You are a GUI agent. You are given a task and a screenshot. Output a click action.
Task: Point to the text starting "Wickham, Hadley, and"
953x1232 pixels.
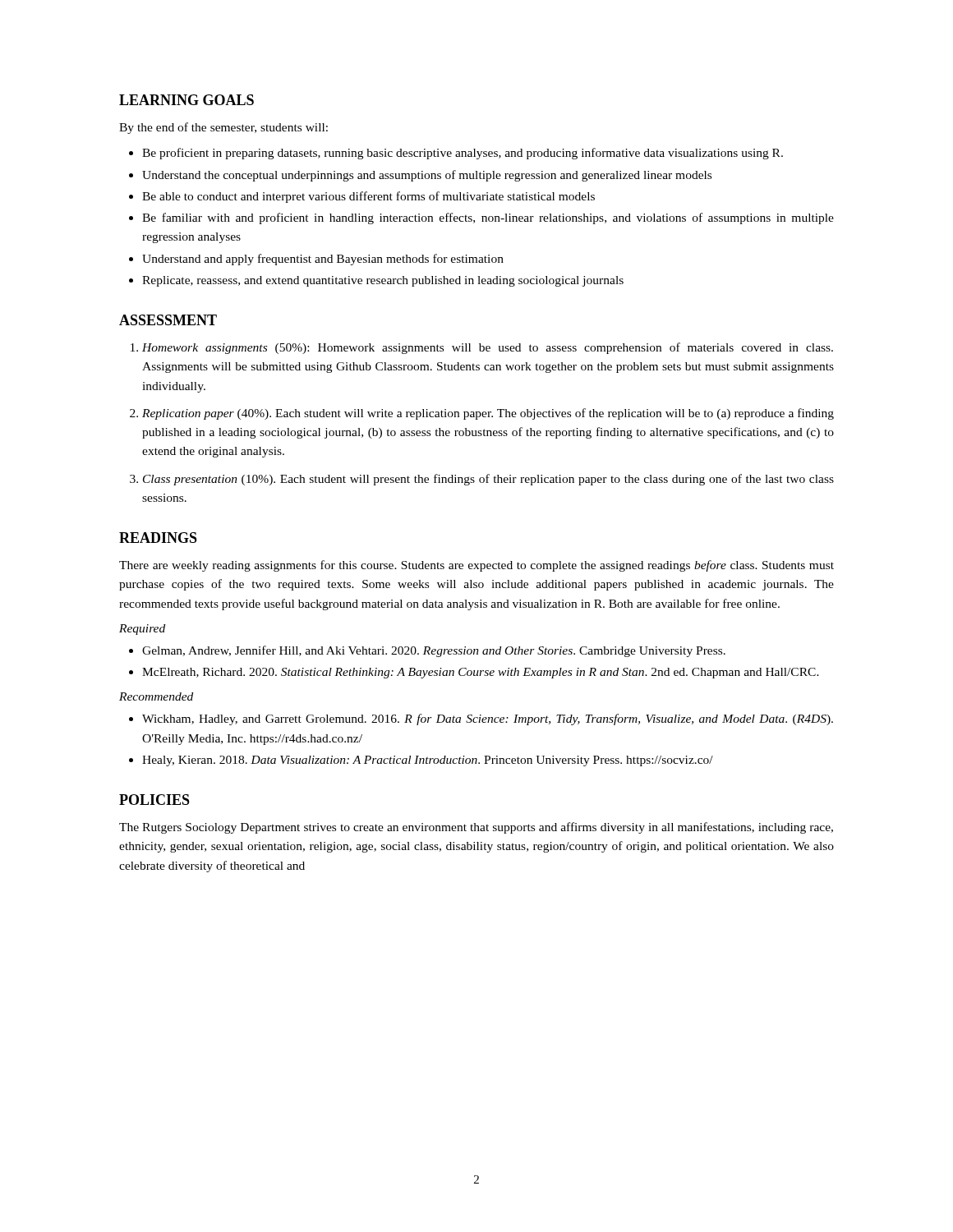click(488, 728)
